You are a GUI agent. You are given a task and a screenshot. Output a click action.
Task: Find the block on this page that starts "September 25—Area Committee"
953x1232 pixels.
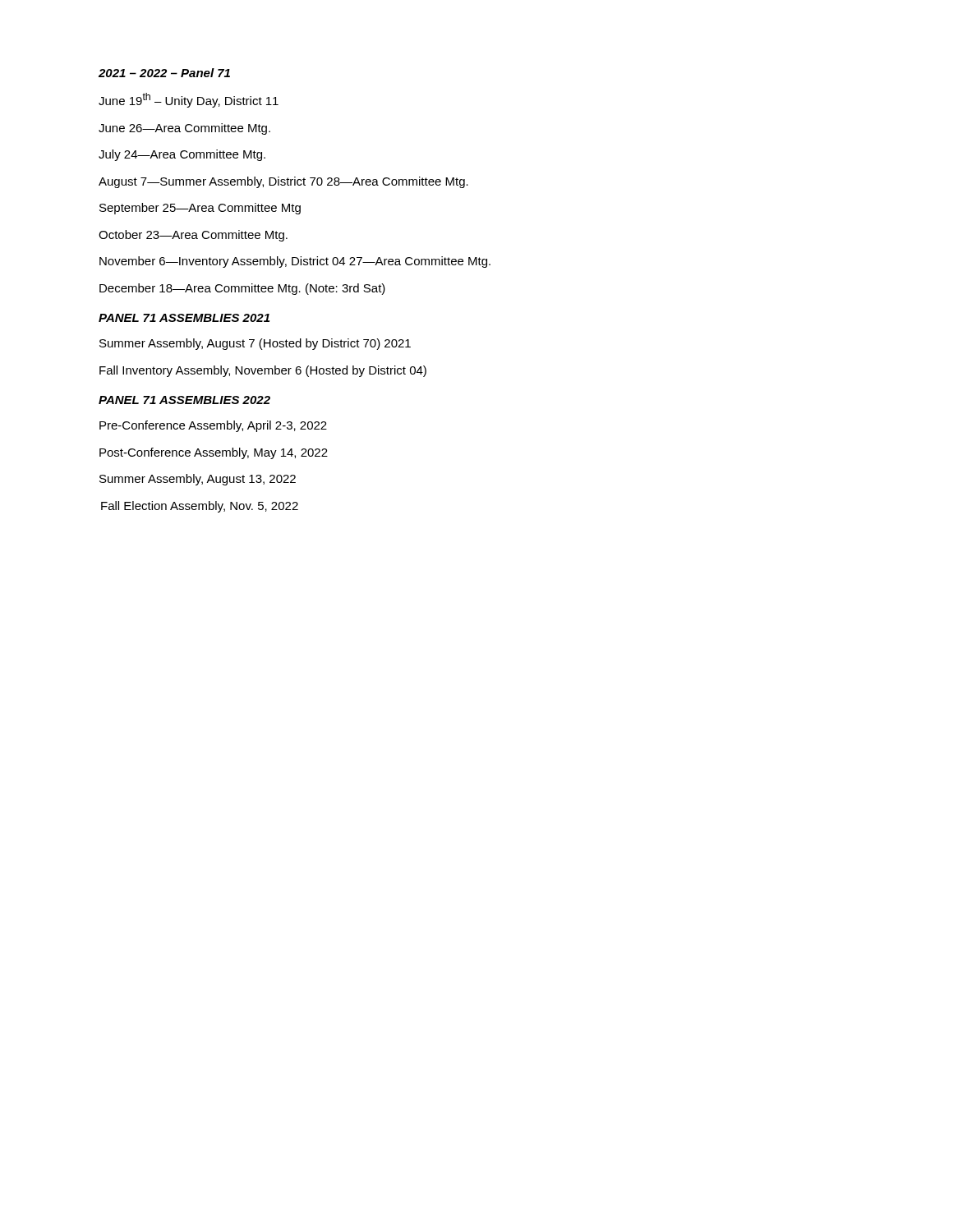pos(200,207)
